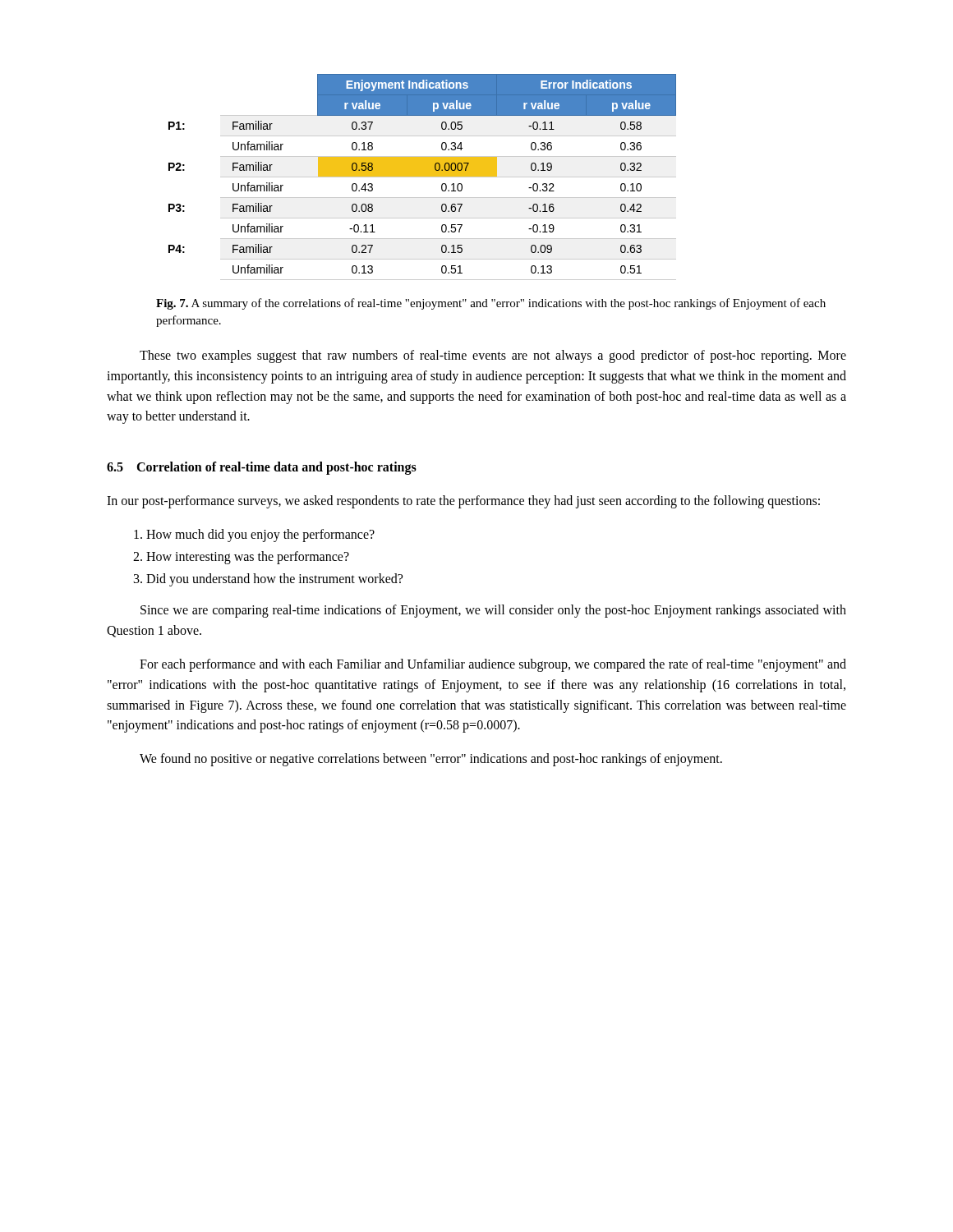Navigate to the block starting "These two examples suggest"

(x=476, y=386)
